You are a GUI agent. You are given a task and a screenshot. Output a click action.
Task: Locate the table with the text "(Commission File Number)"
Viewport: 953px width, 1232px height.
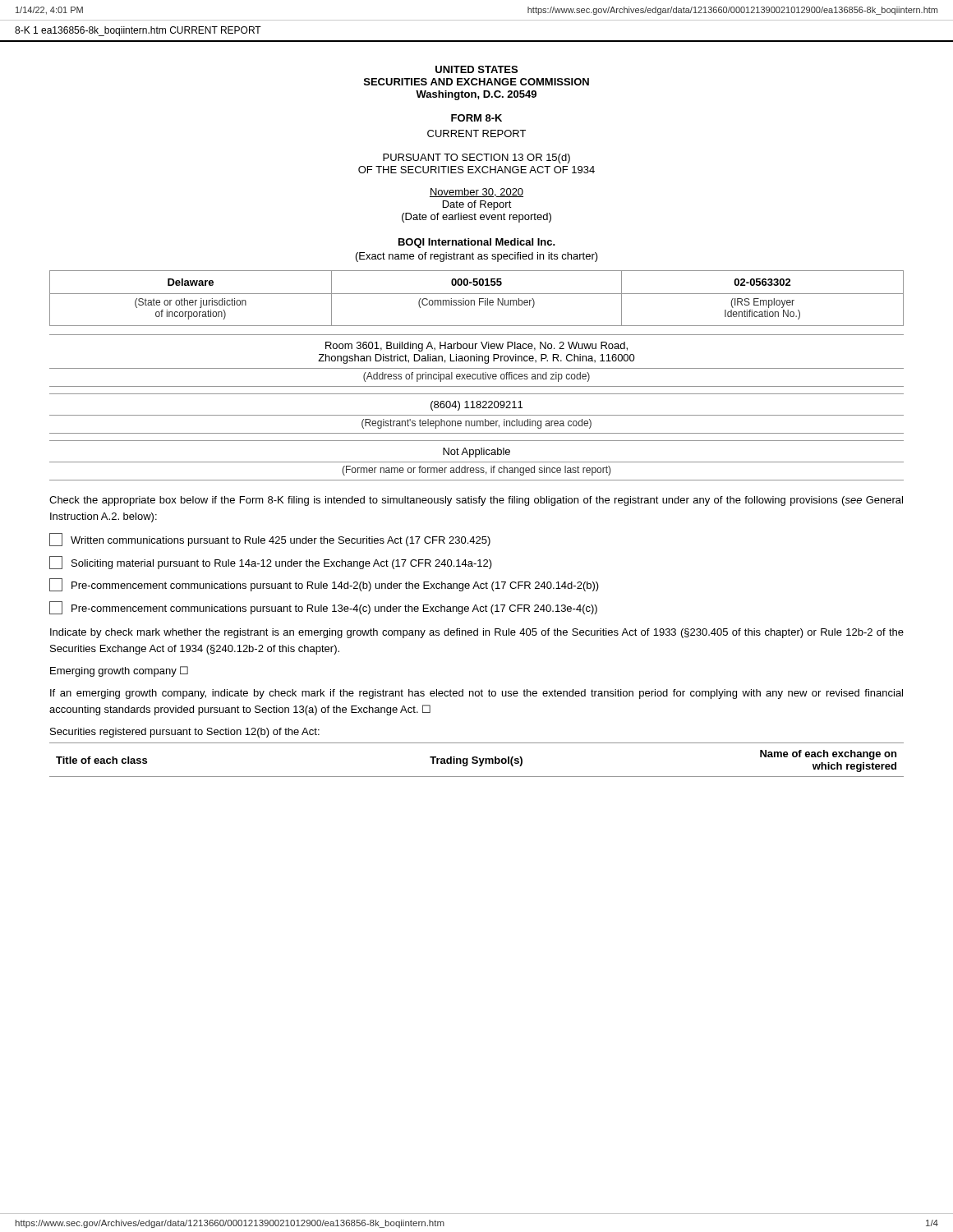click(x=476, y=298)
